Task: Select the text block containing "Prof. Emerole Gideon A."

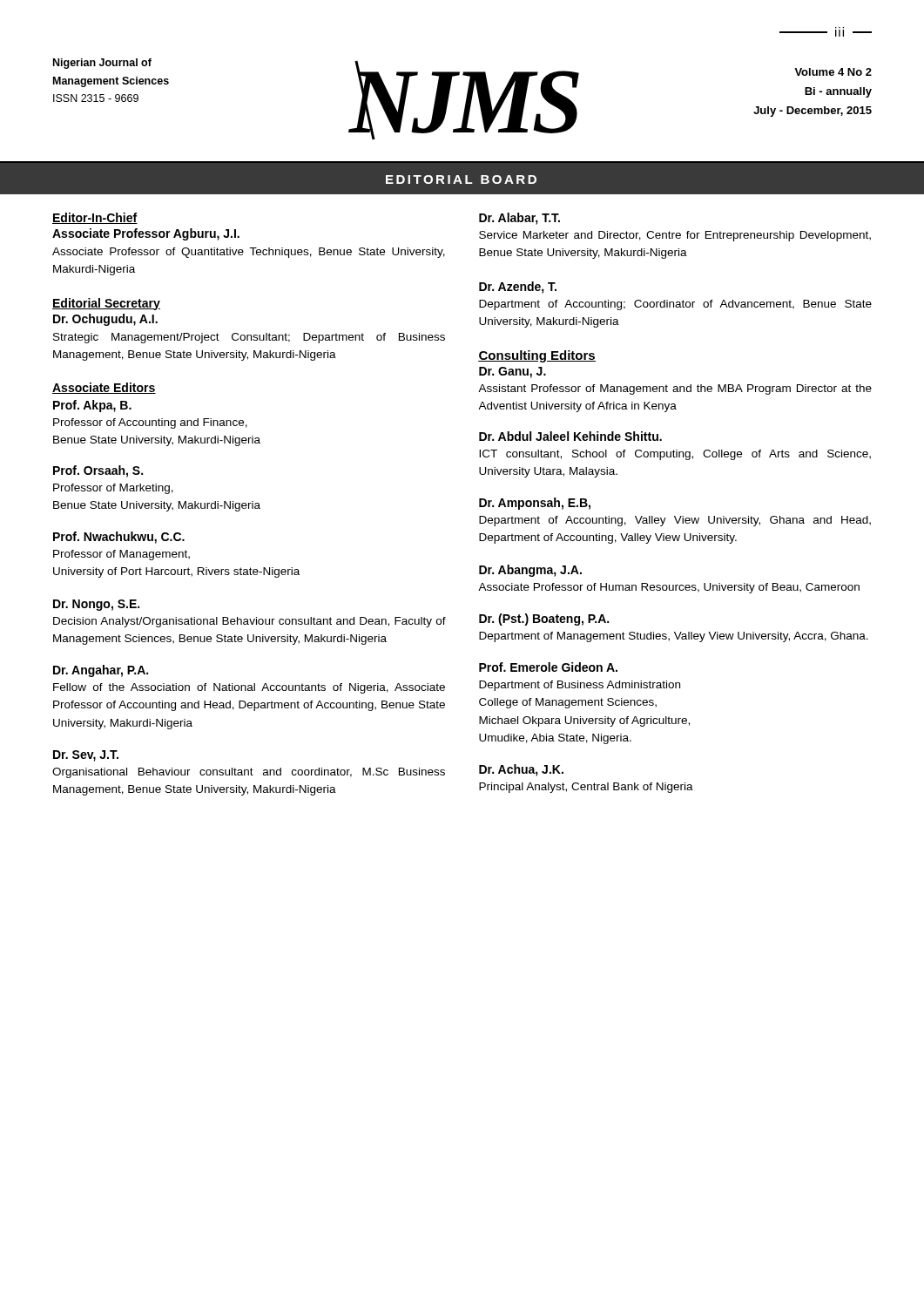Action: point(548,667)
